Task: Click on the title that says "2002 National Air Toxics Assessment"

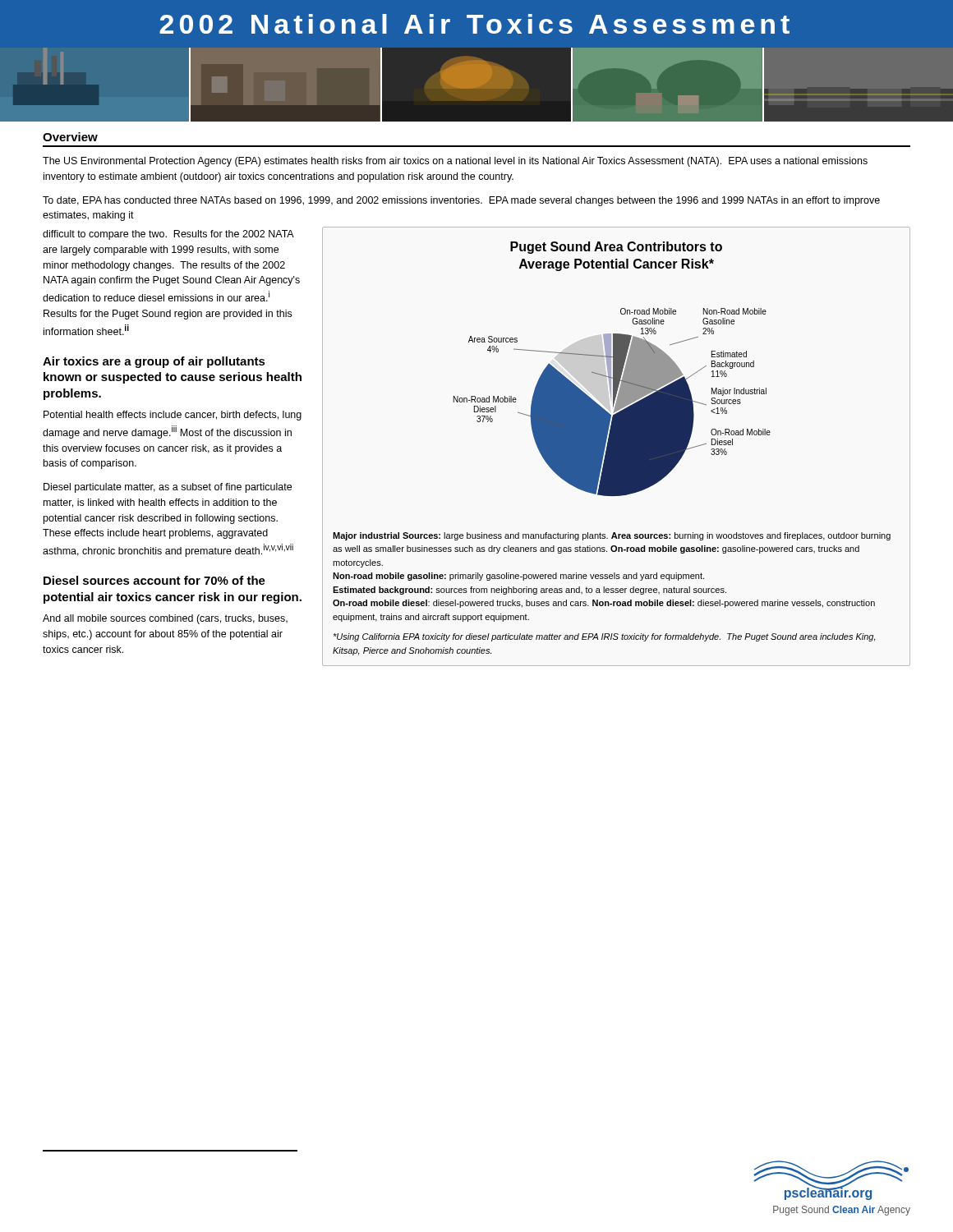Action: [x=476, y=24]
